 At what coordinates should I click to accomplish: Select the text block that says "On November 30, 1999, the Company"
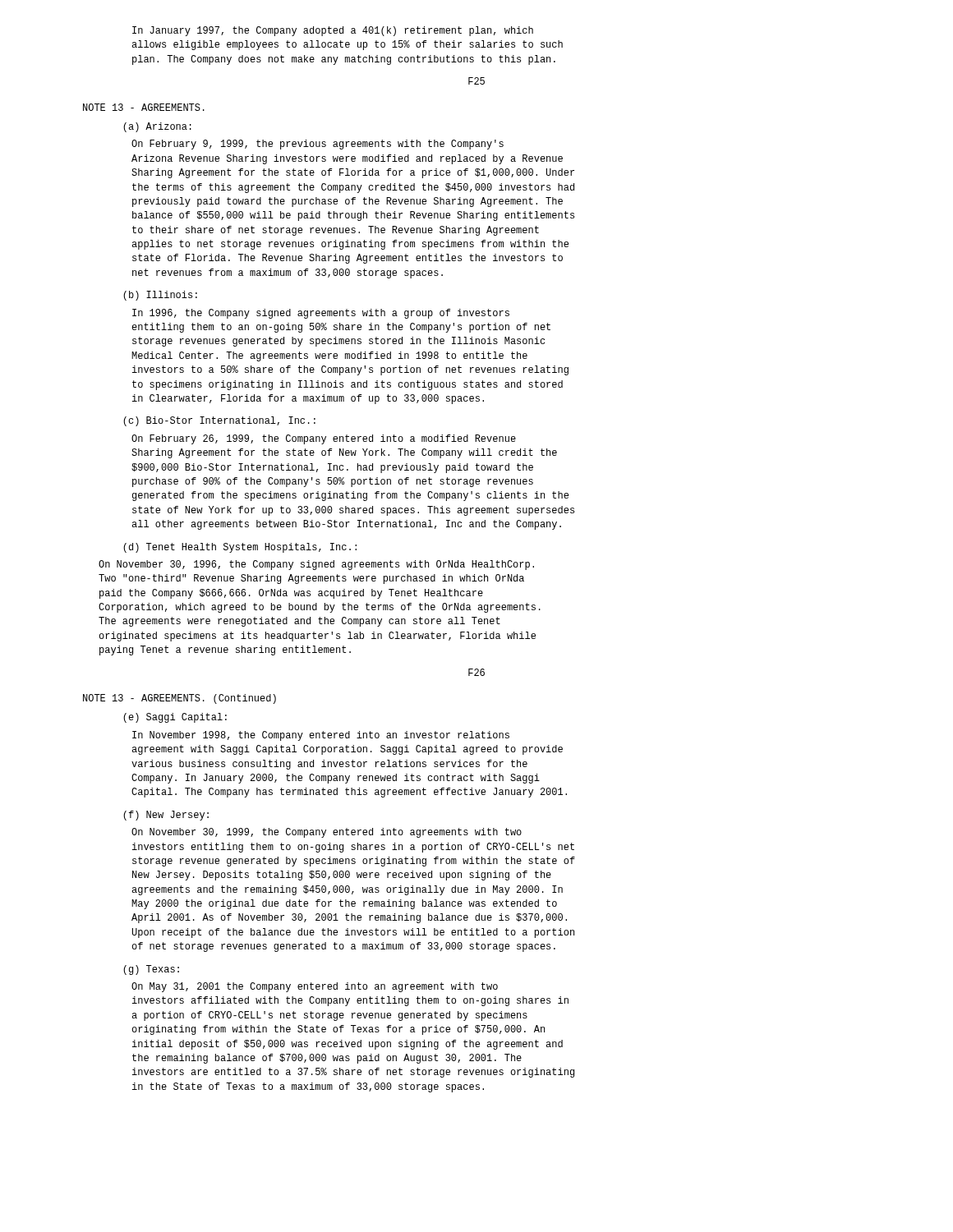point(353,890)
